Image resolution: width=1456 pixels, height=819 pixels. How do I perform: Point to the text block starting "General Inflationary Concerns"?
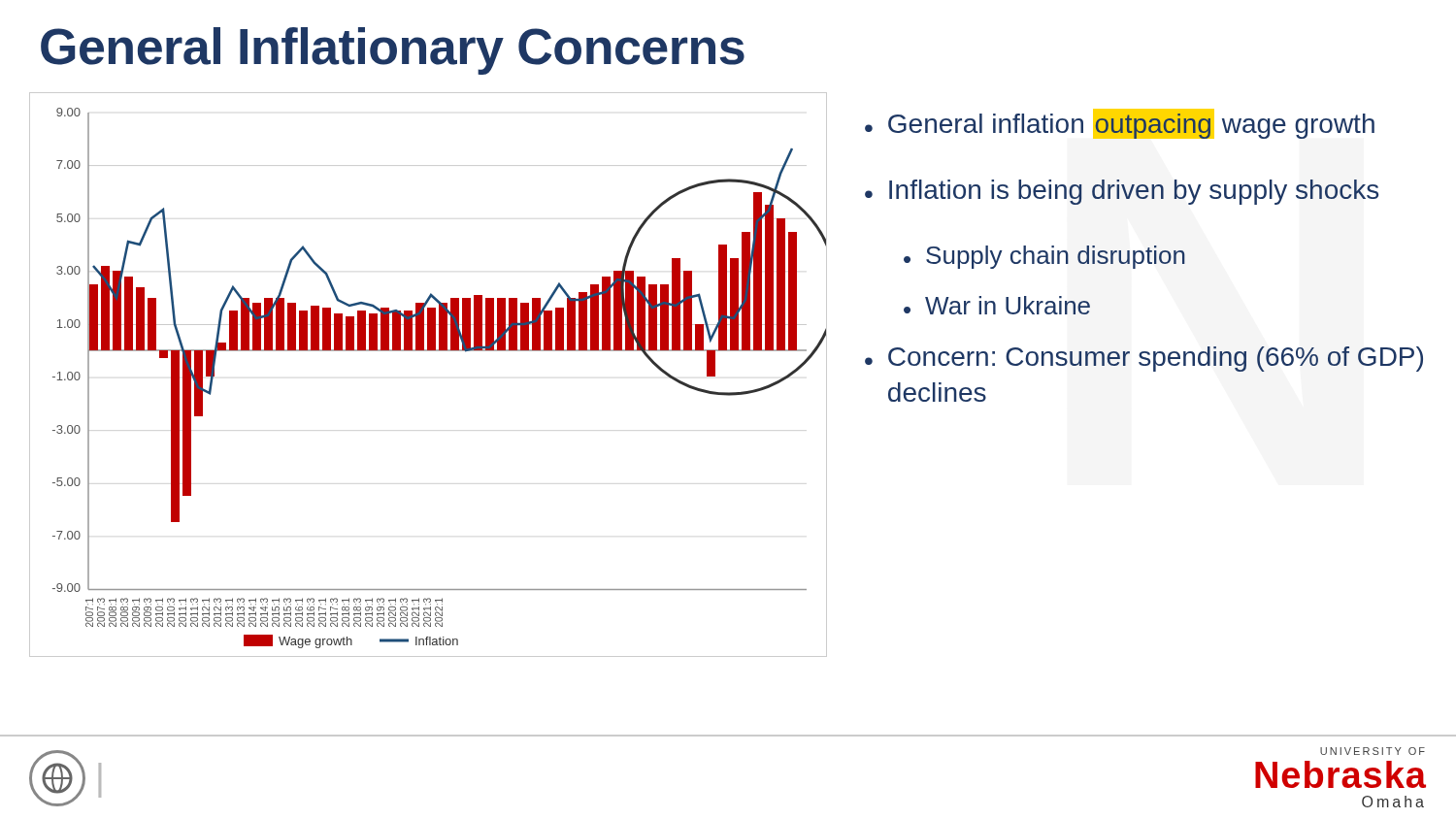392,47
